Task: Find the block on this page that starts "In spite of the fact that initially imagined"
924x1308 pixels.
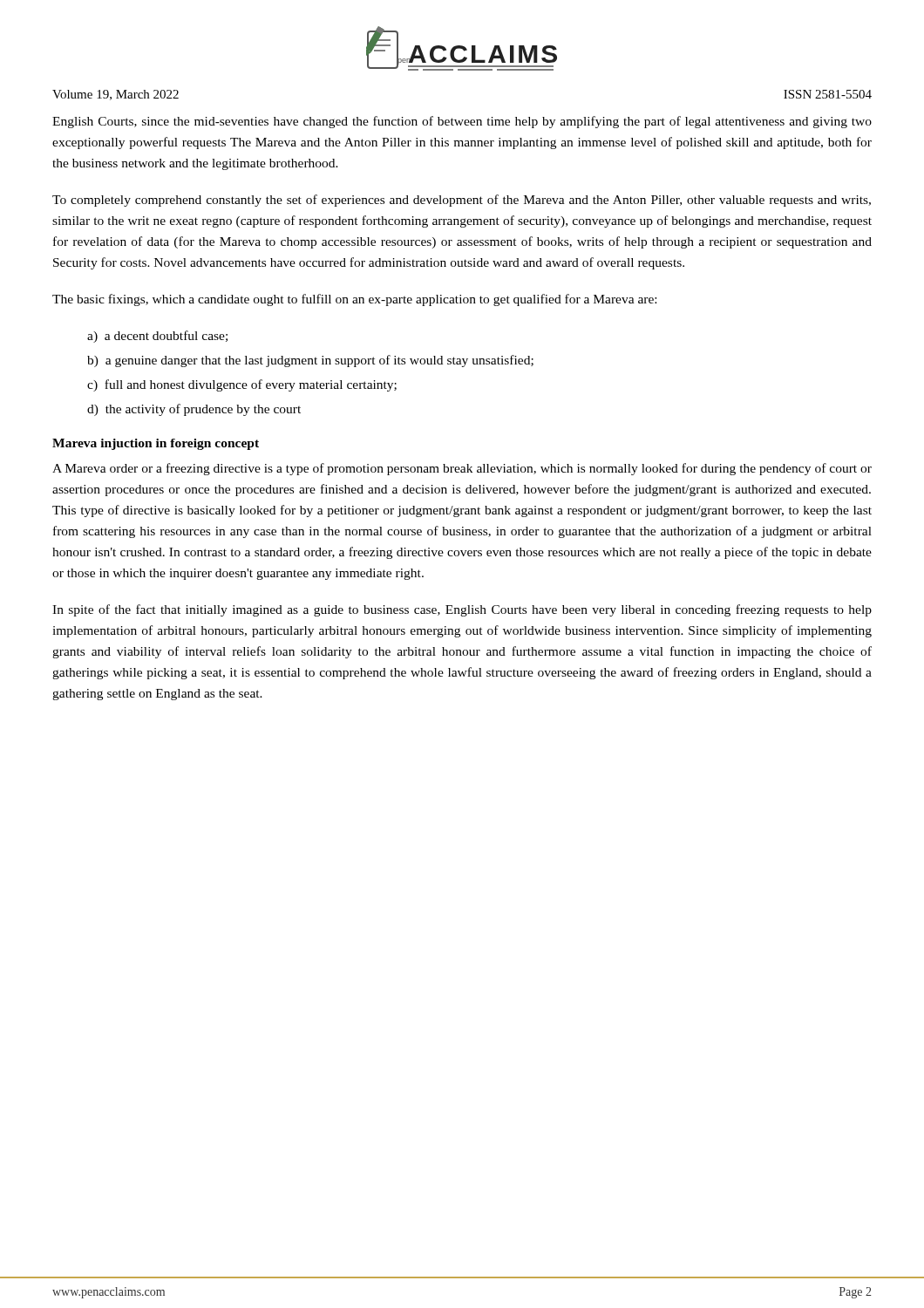Action: point(462,652)
